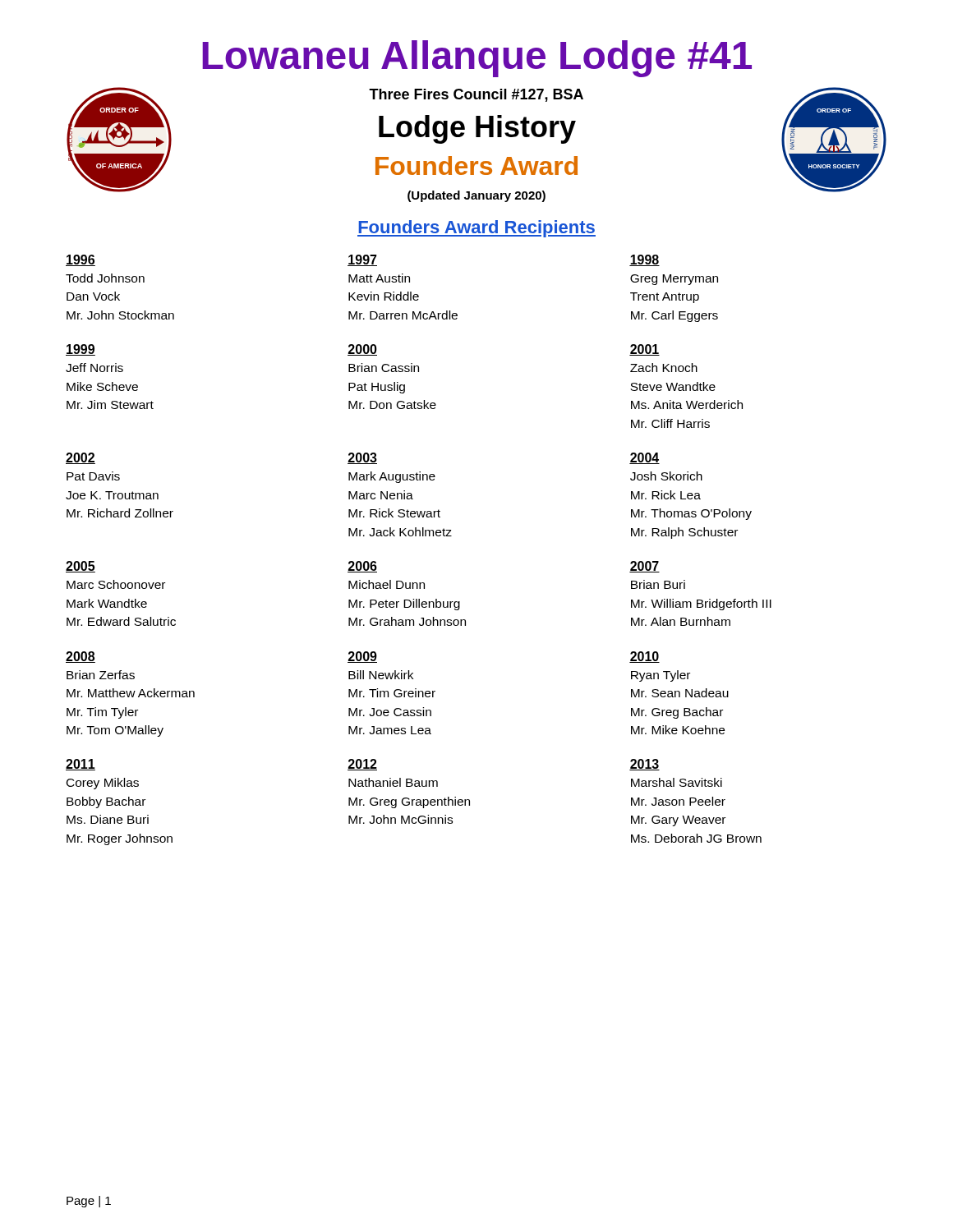Click on the element starting "2008 Brian Zerfas Mr. Matthew"
The width and height of the screenshot is (953, 1232).
click(194, 694)
